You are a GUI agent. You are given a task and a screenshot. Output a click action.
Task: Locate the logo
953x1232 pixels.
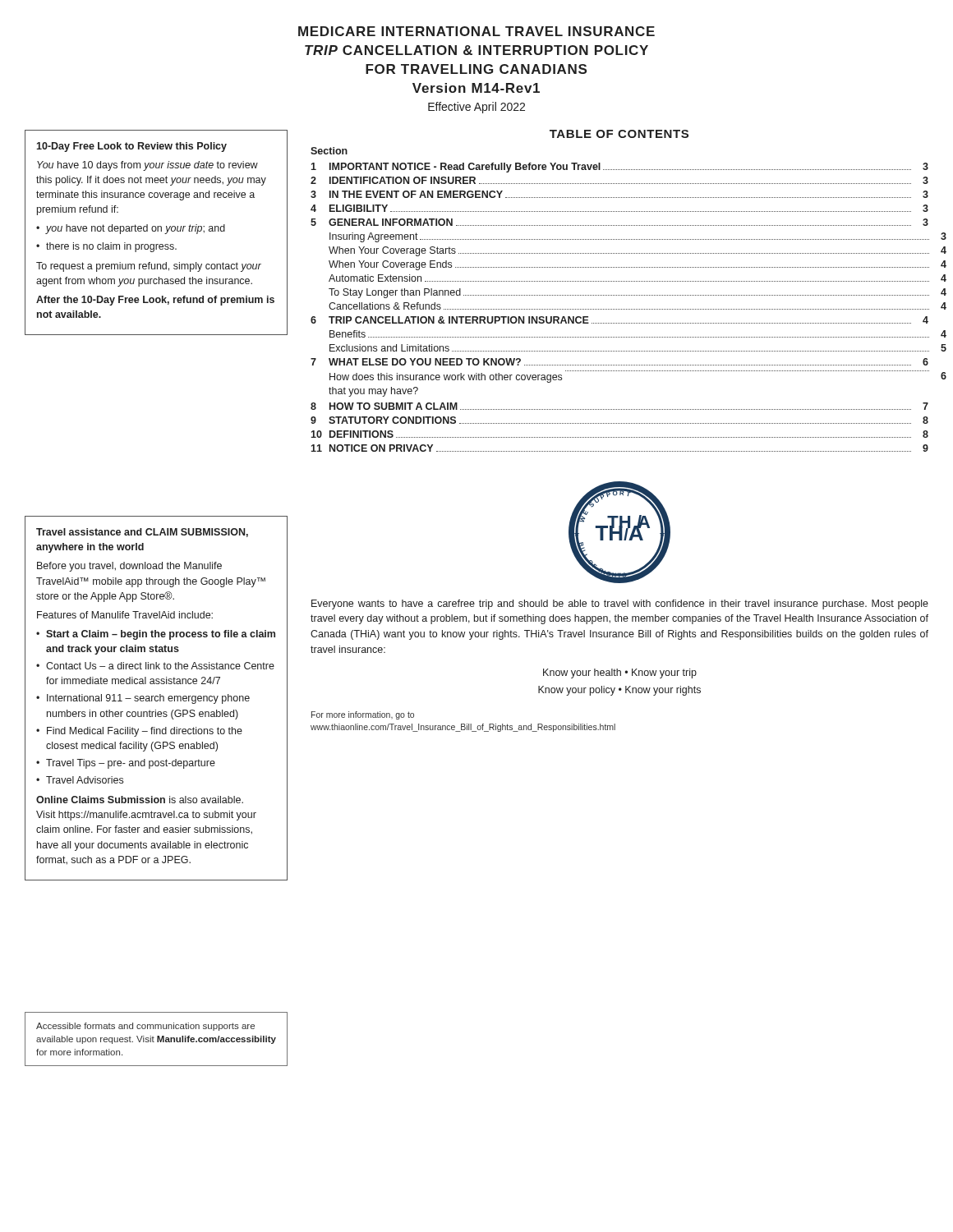point(619,533)
